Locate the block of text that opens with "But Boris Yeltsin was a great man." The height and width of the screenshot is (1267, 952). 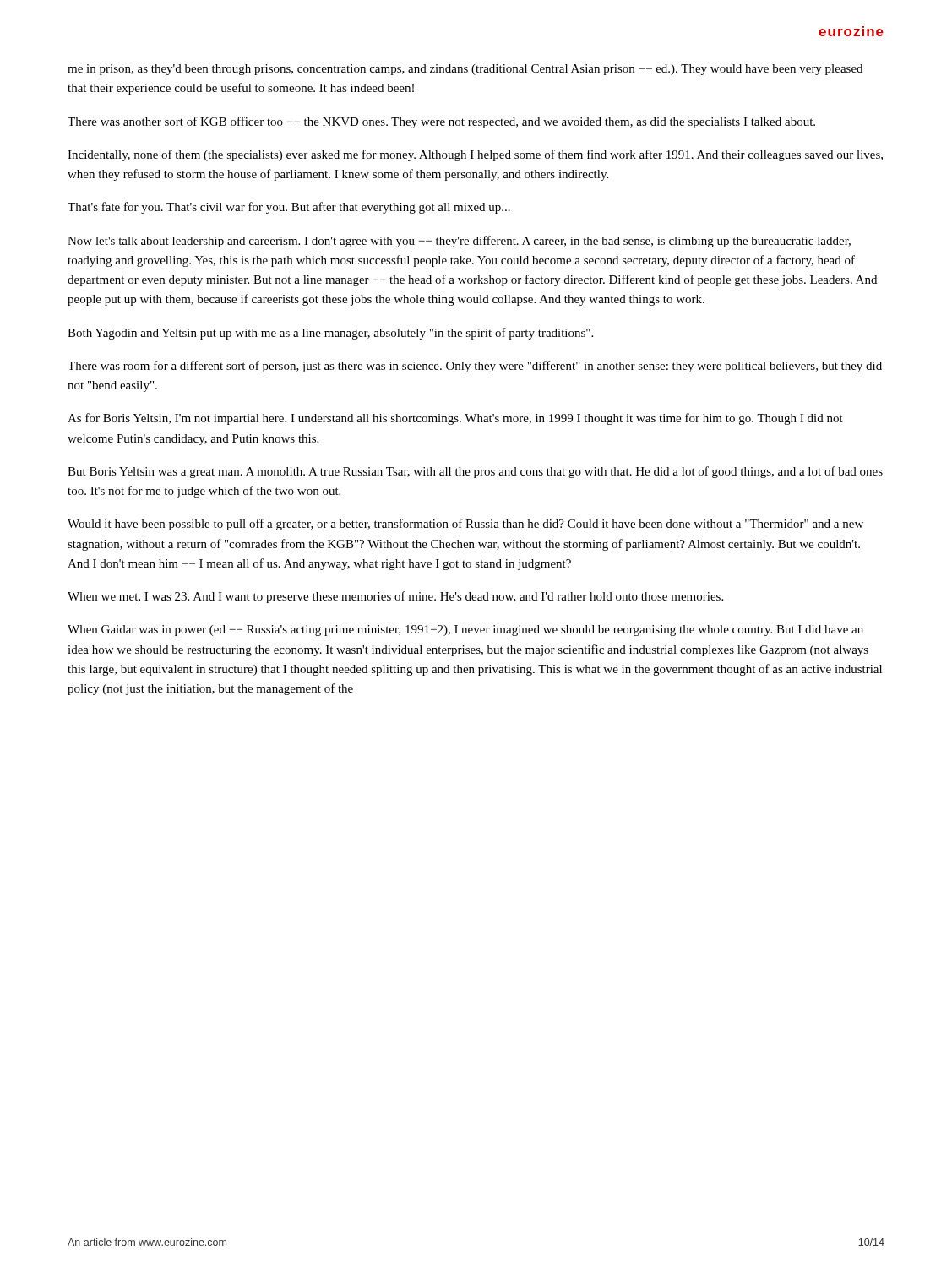click(475, 481)
